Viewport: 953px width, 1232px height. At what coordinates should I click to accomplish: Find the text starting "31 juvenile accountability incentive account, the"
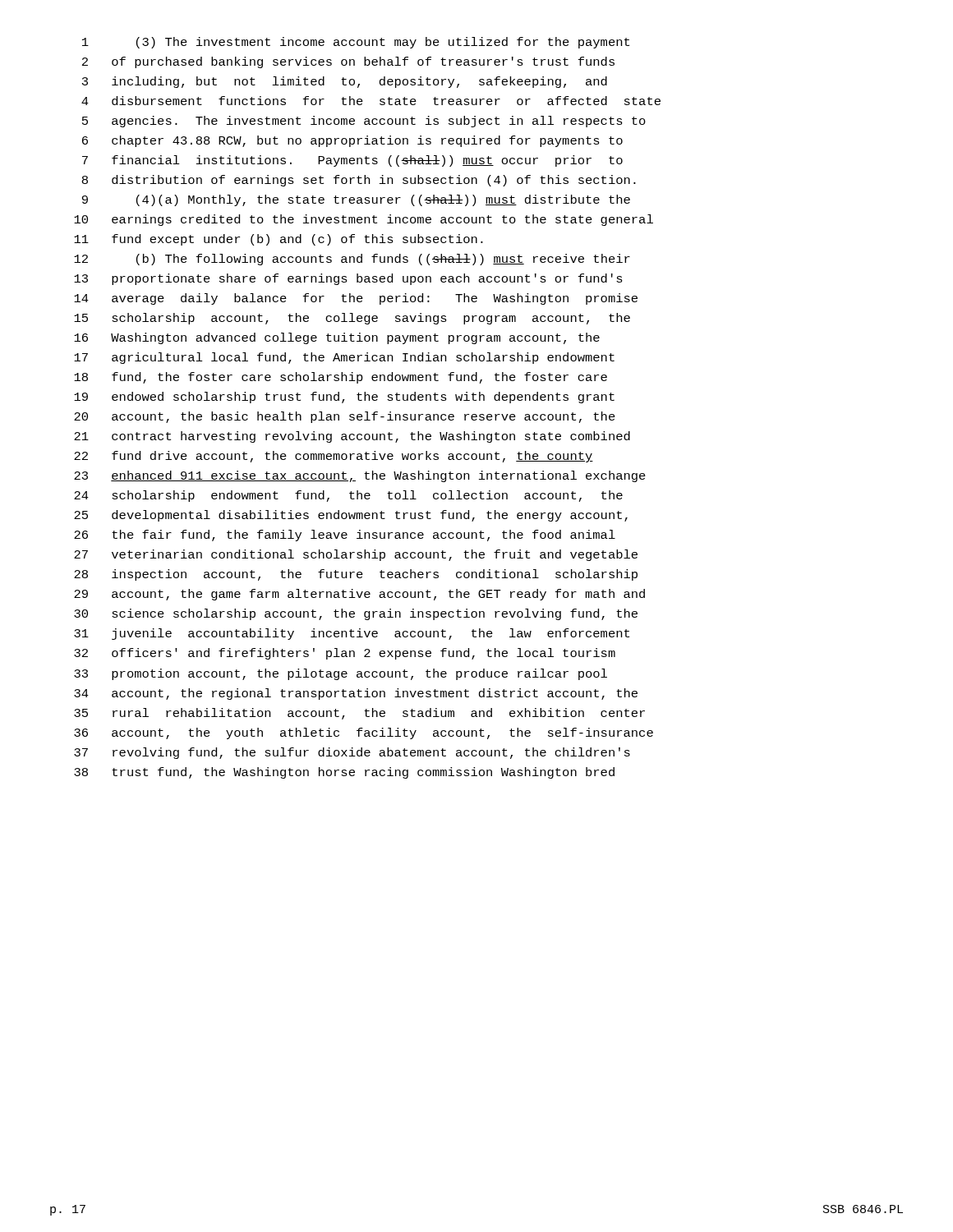pos(476,634)
